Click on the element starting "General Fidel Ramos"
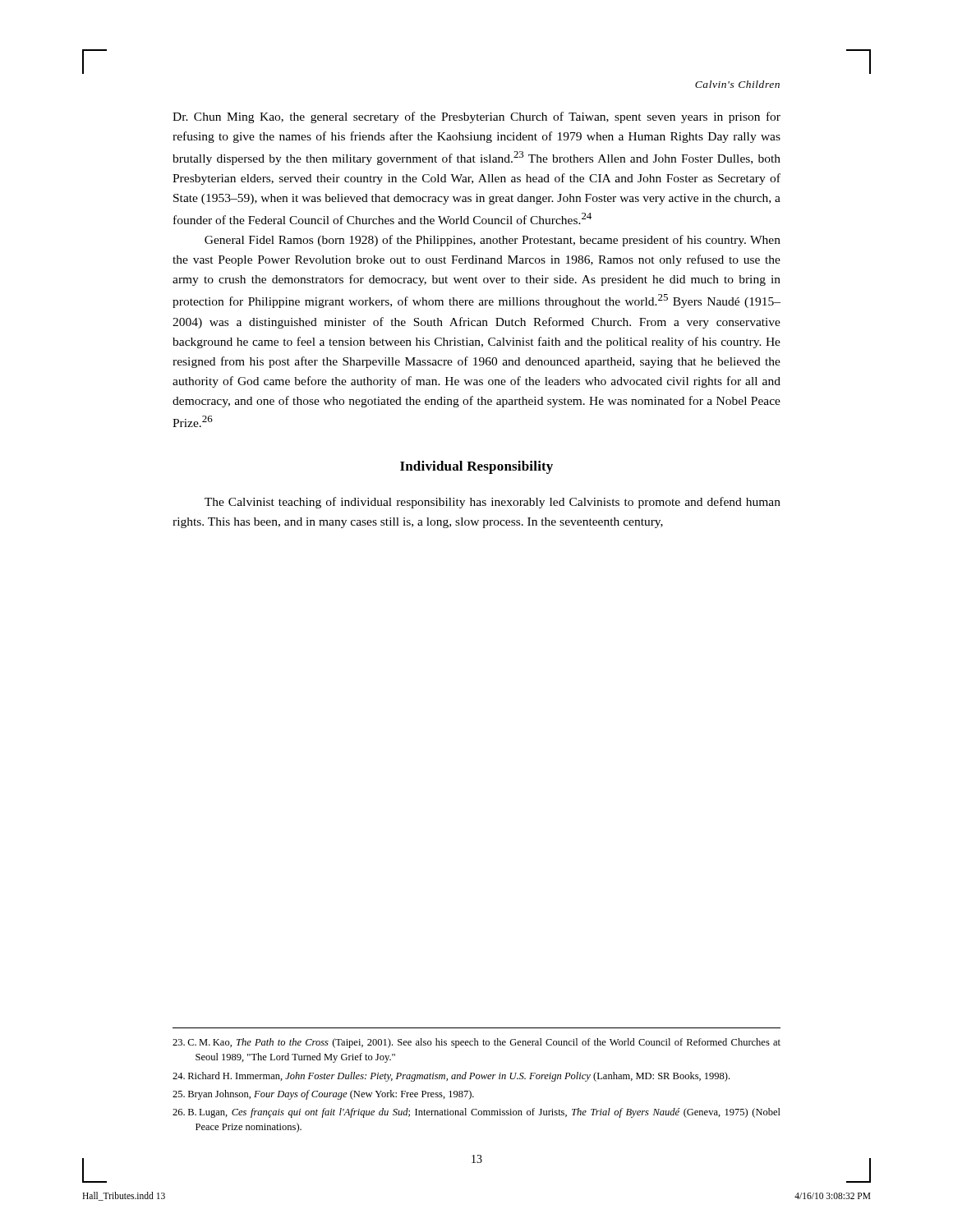This screenshot has width=953, height=1232. (x=476, y=331)
